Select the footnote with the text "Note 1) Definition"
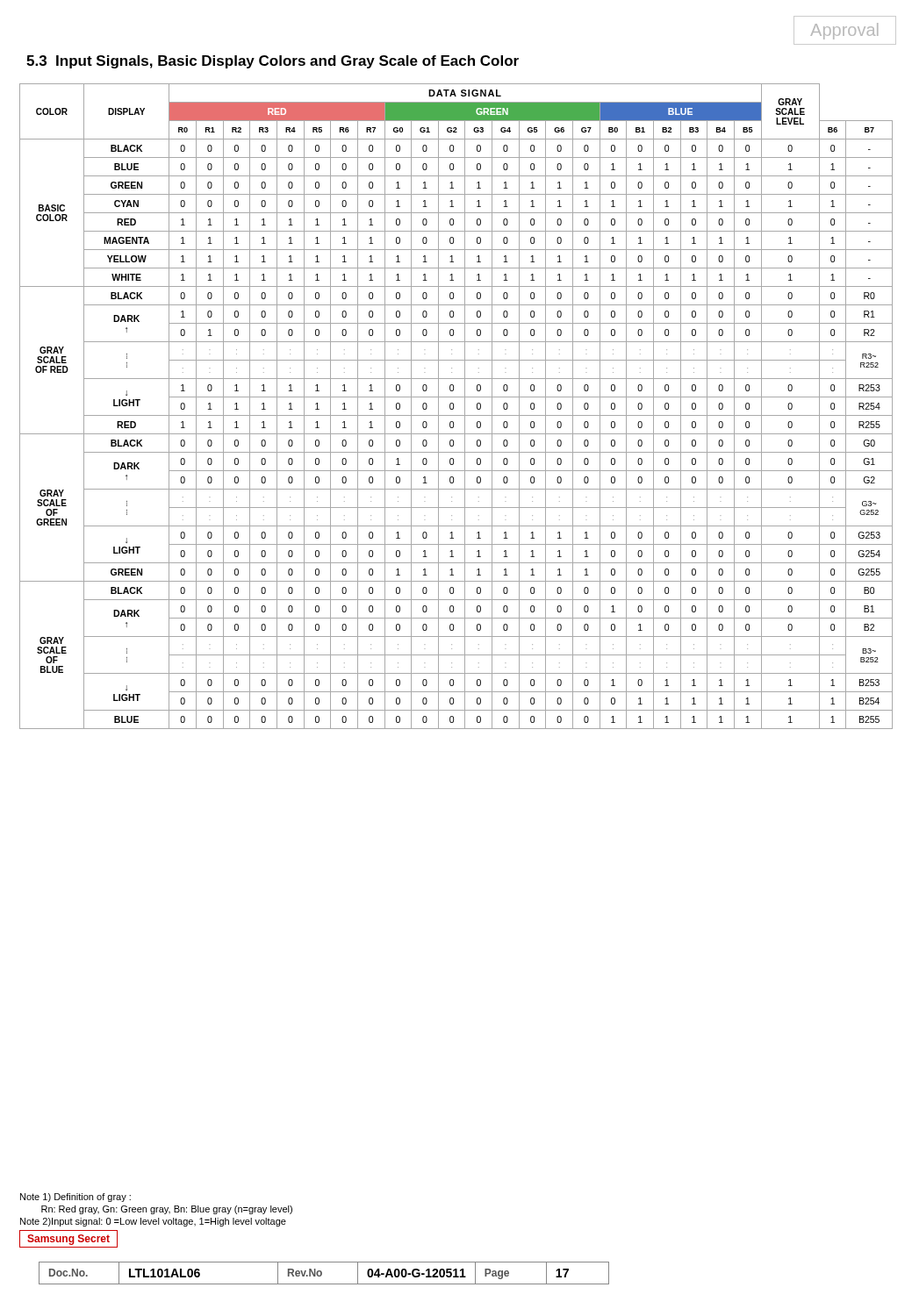Screen dimensions: 1316x912 point(156,1209)
